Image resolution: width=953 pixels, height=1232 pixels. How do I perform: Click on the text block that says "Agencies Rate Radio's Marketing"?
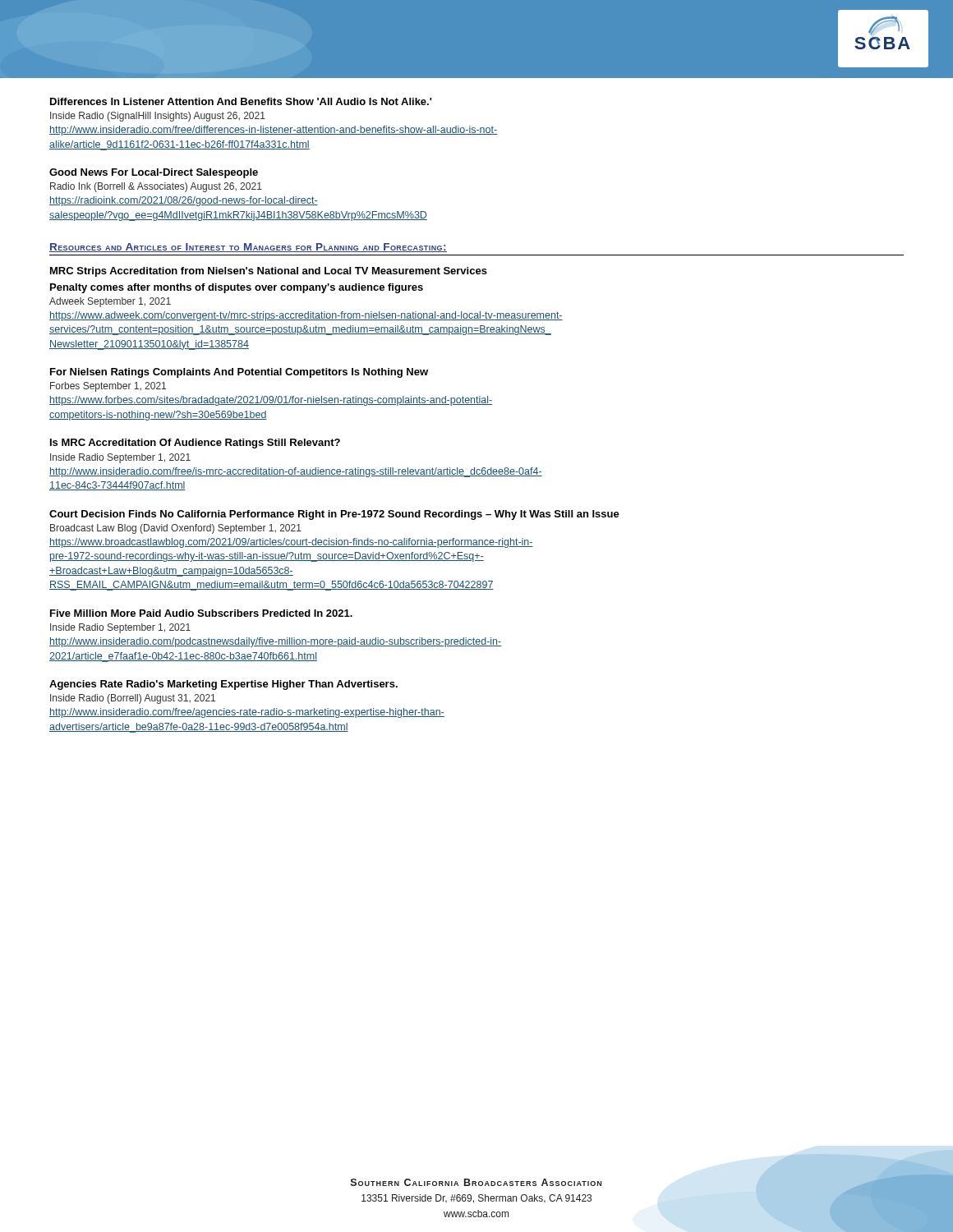[x=223, y=685]
